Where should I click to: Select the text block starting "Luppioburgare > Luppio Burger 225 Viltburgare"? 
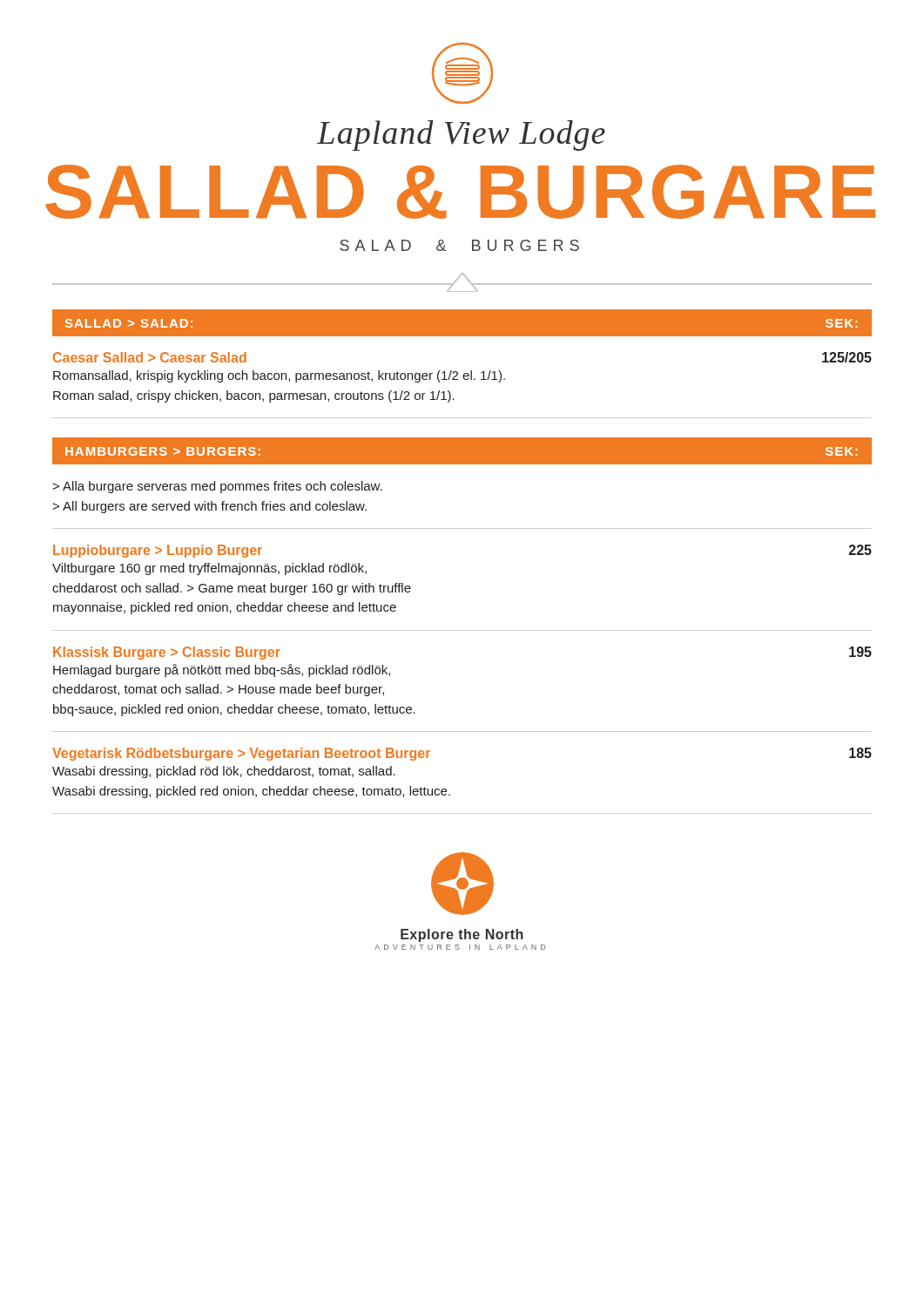(x=159, y=551)
